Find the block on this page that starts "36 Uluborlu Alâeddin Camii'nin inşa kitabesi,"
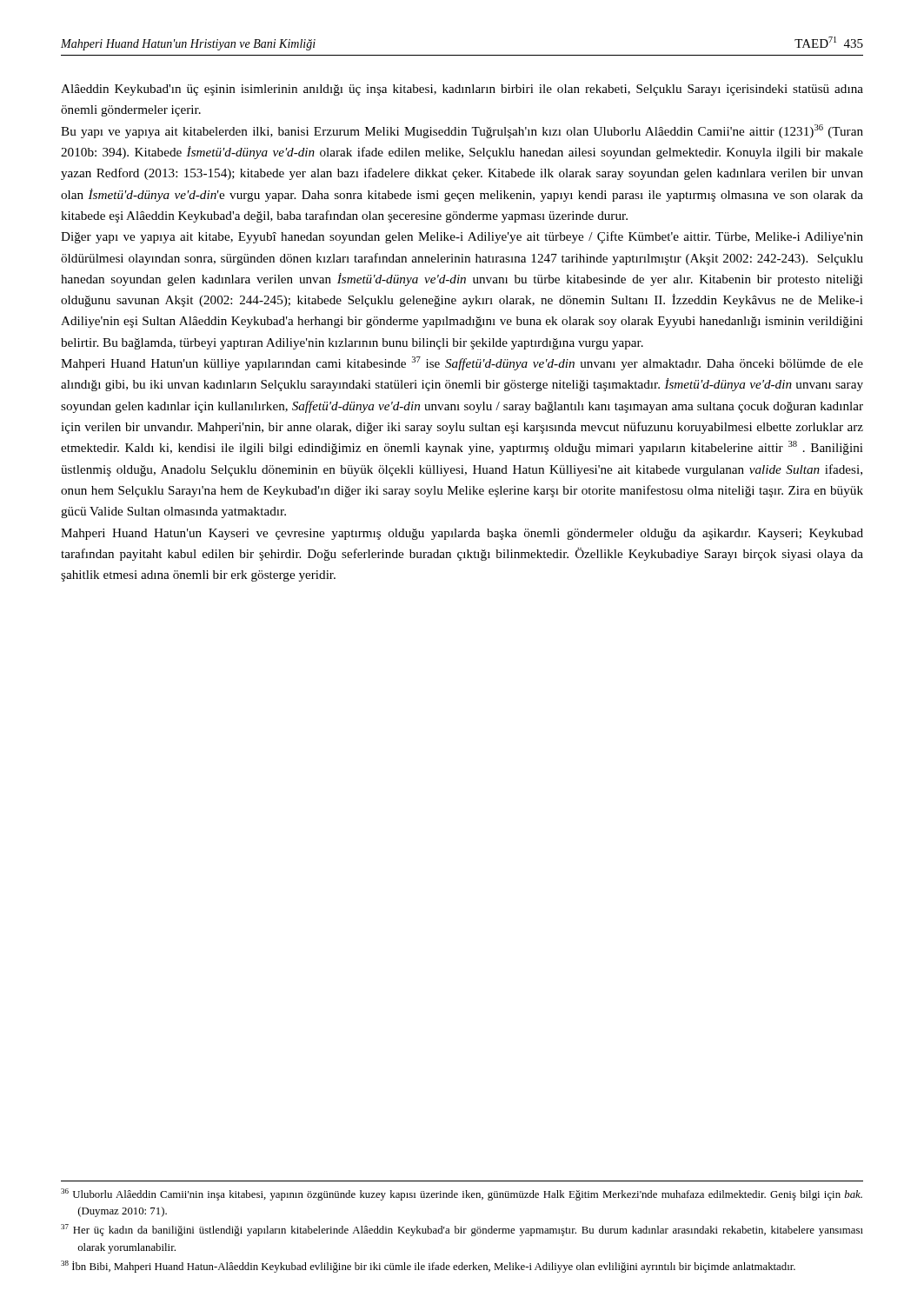This screenshot has width=924, height=1304. click(462, 1202)
